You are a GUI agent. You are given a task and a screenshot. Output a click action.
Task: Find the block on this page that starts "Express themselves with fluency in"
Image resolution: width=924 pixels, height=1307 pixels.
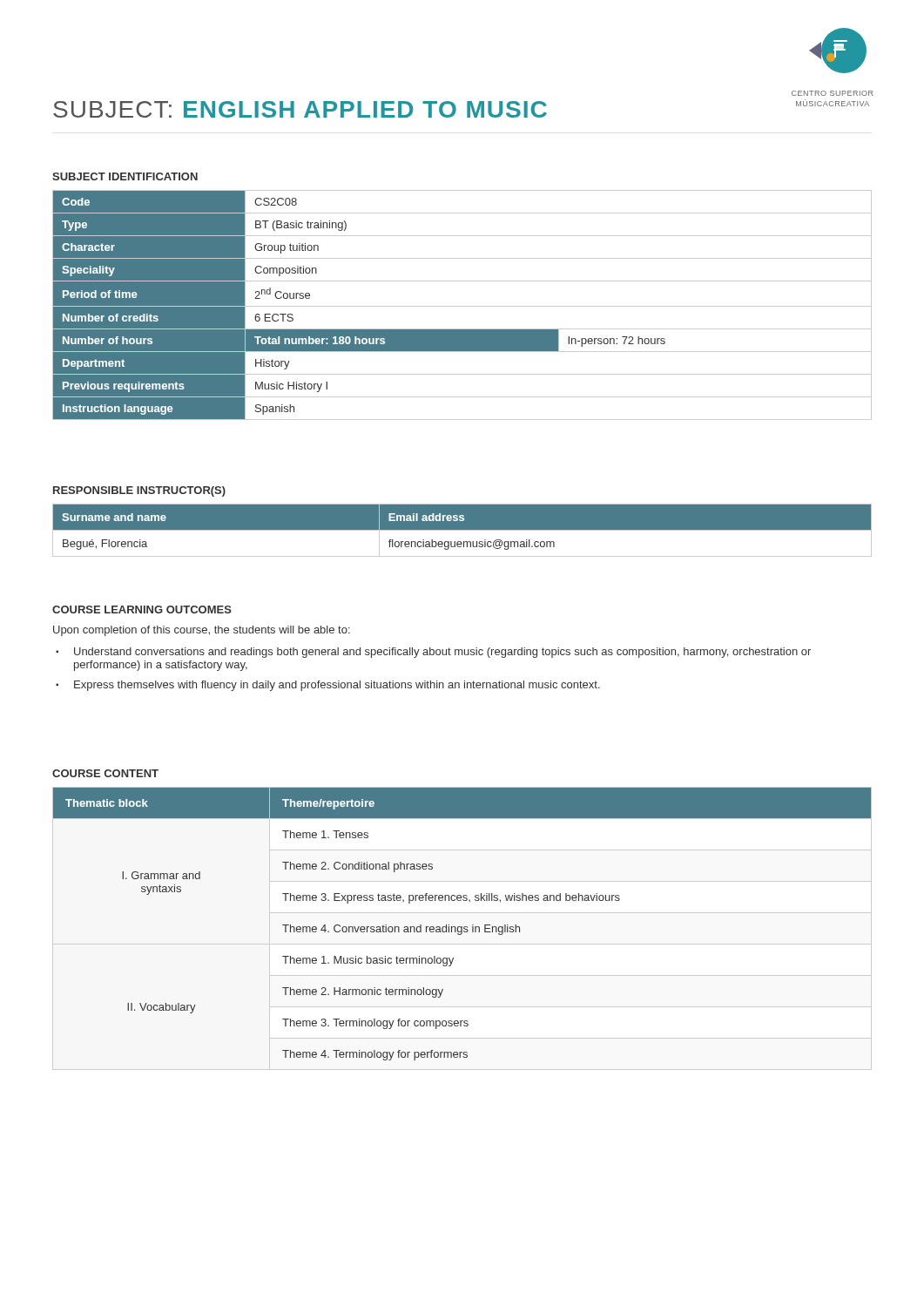point(337,684)
